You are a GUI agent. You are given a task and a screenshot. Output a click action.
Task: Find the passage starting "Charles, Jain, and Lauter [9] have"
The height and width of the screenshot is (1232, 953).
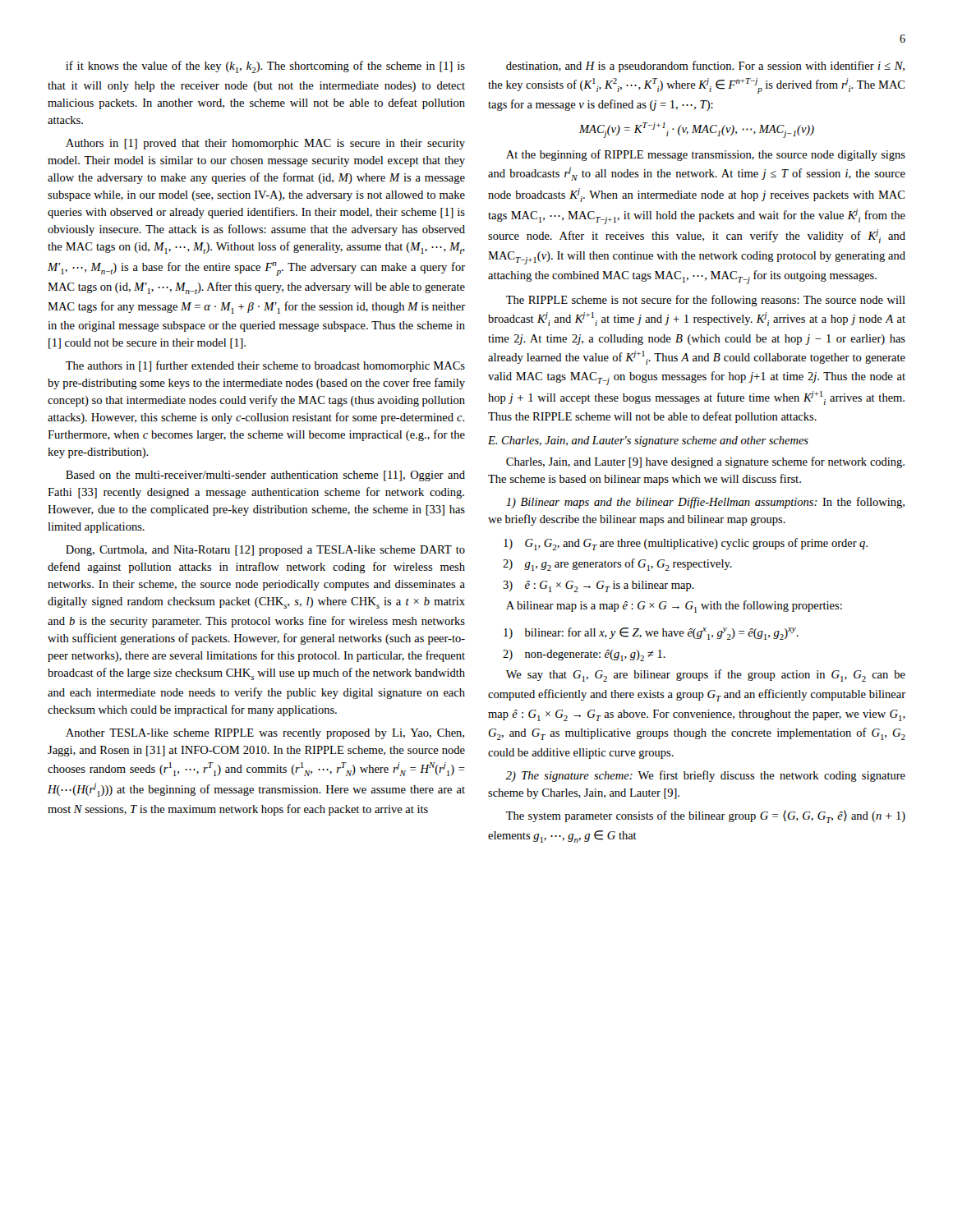pos(697,491)
